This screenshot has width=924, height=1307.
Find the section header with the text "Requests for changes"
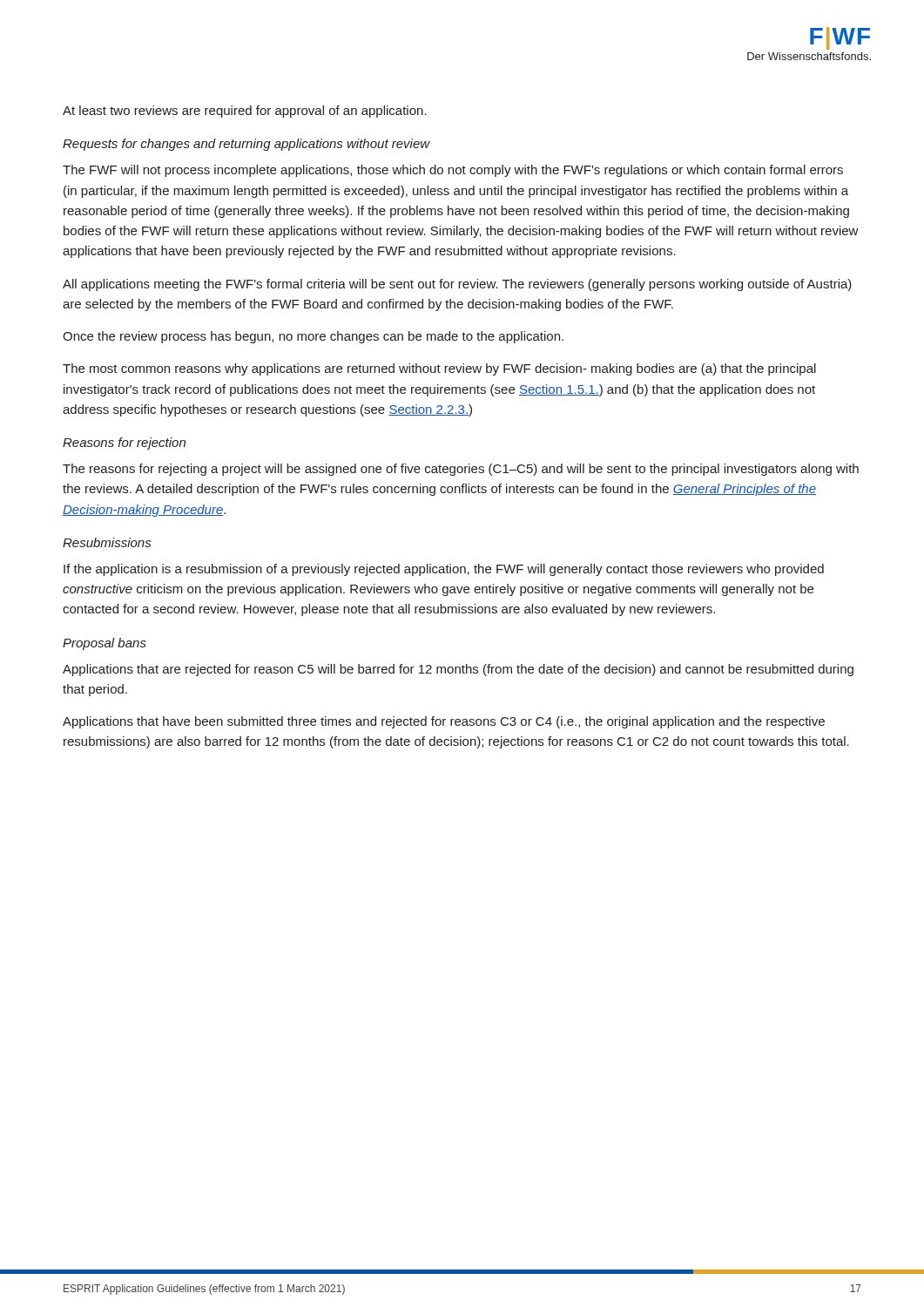[246, 144]
